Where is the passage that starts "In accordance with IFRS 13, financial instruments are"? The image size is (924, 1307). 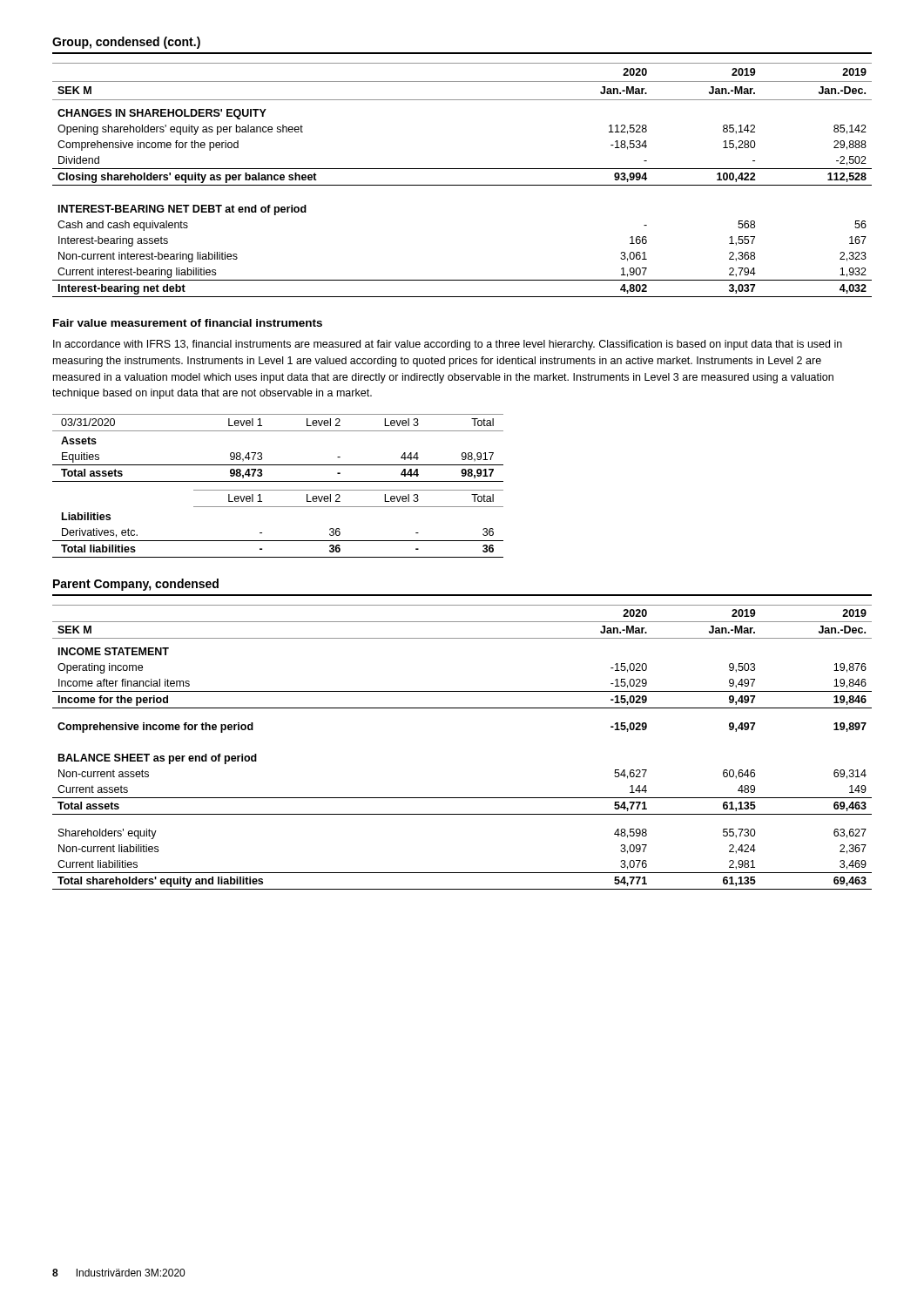(447, 369)
